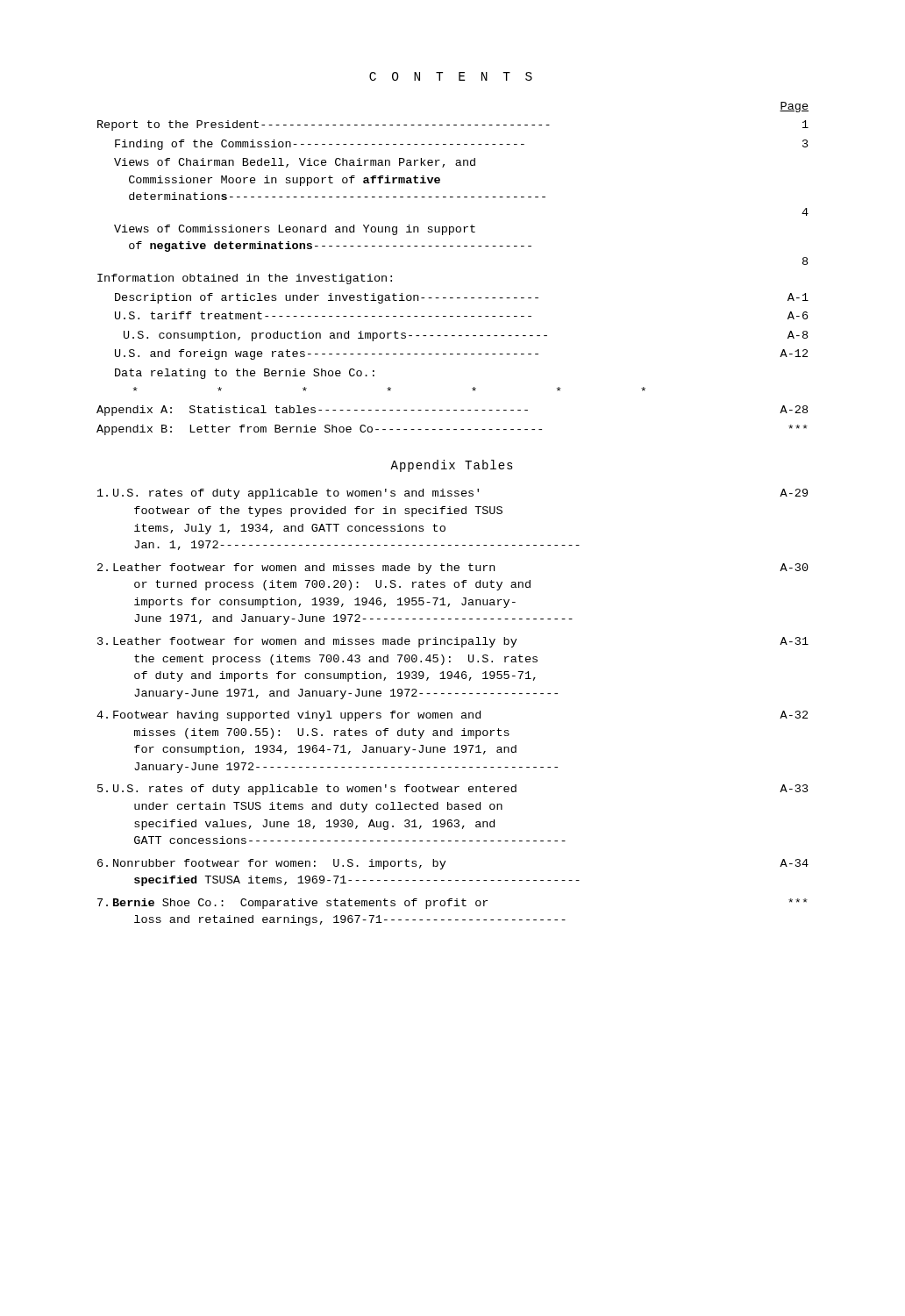Find the list item with the text "Report to the"
Image resolution: width=905 pixels, height=1316 pixels.
point(452,125)
